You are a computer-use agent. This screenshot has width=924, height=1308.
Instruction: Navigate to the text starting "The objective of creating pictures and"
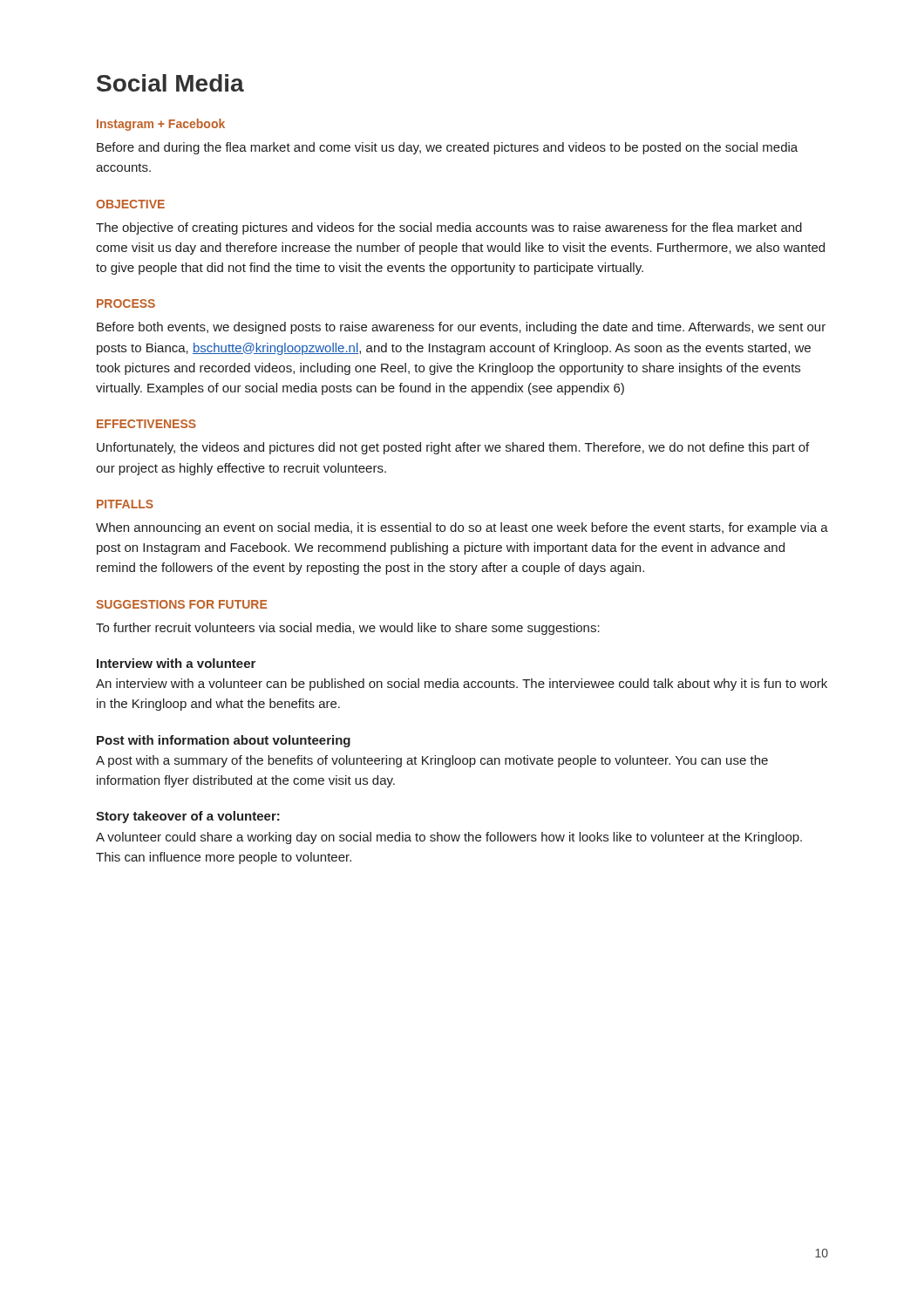[x=461, y=247]
